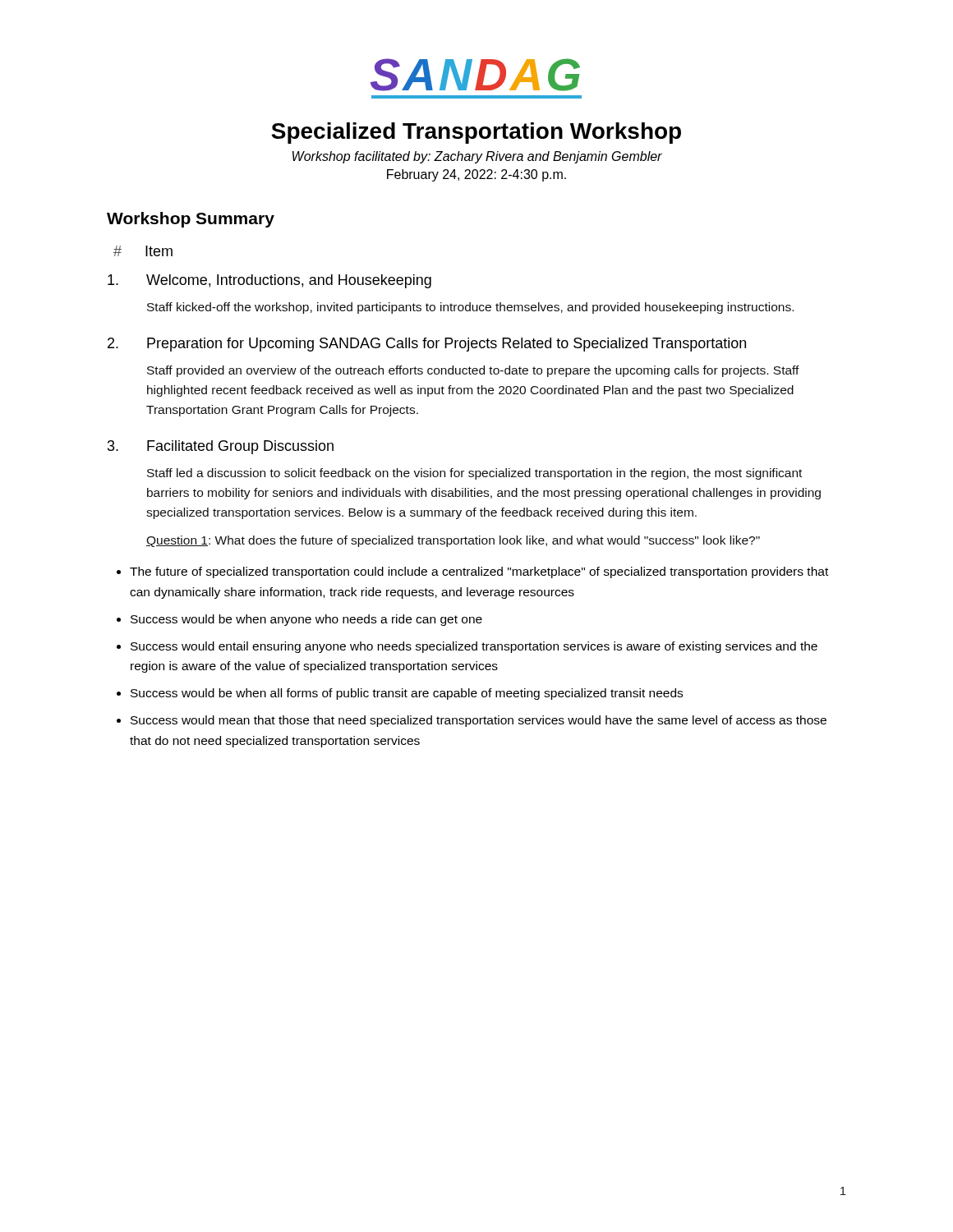The width and height of the screenshot is (953, 1232).
Task: Select the element starting "Specialized Transportation Workshop"
Action: click(476, 131)
